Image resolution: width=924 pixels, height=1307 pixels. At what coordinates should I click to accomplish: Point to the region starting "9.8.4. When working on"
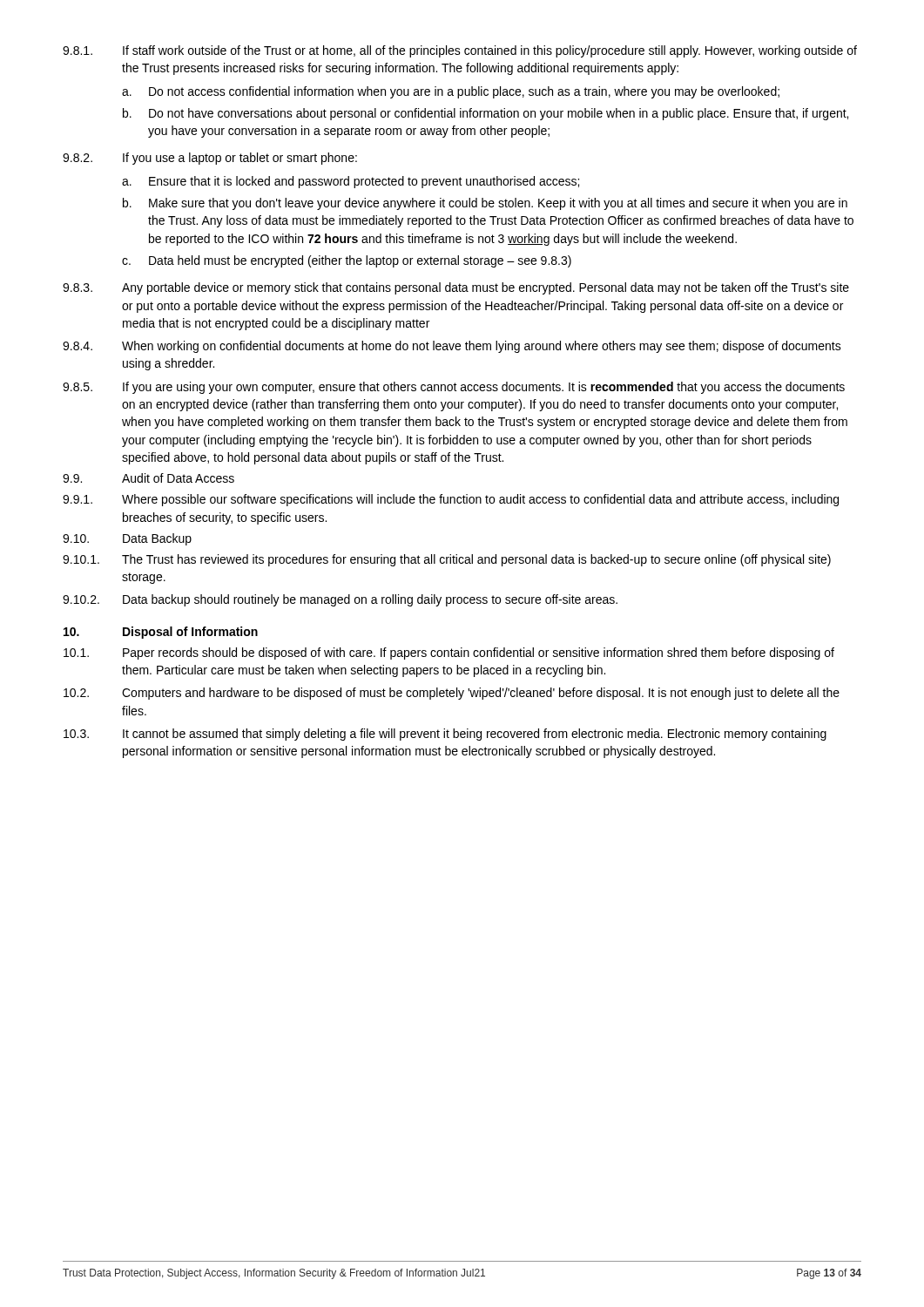click(462, 355)
